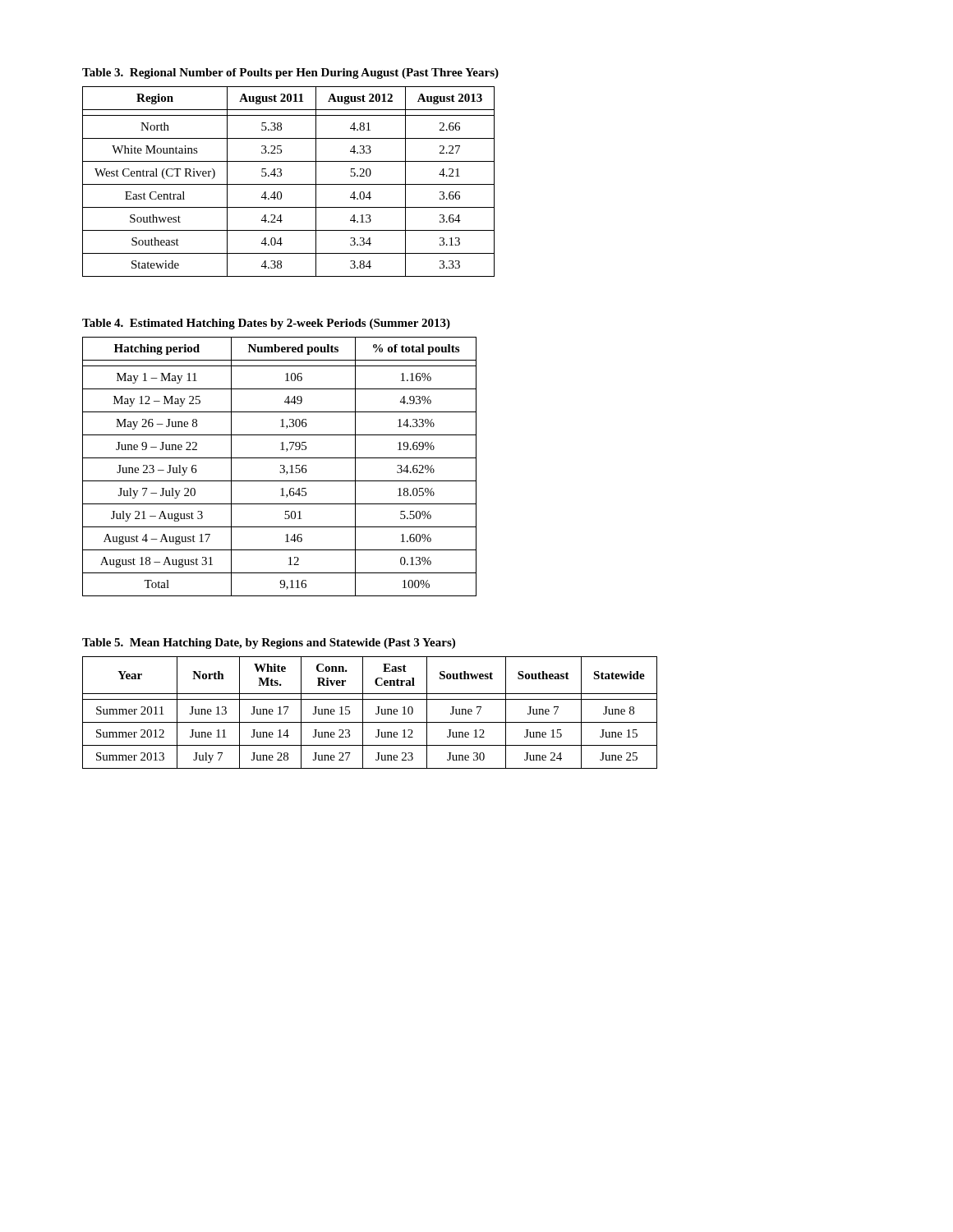Find the table that mentions "June 11"

[476, 713]
